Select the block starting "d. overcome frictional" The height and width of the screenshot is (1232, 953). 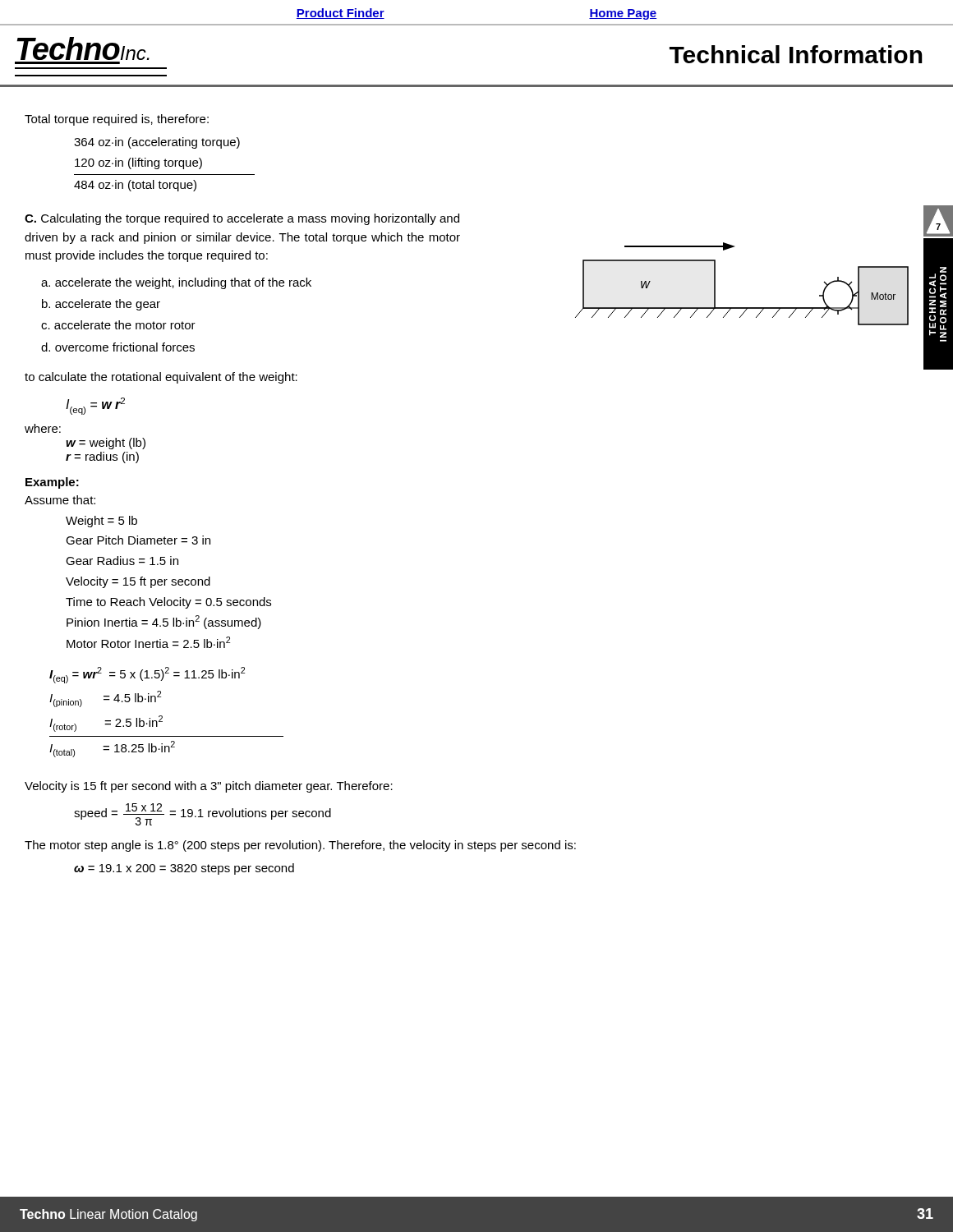[118, 347]
